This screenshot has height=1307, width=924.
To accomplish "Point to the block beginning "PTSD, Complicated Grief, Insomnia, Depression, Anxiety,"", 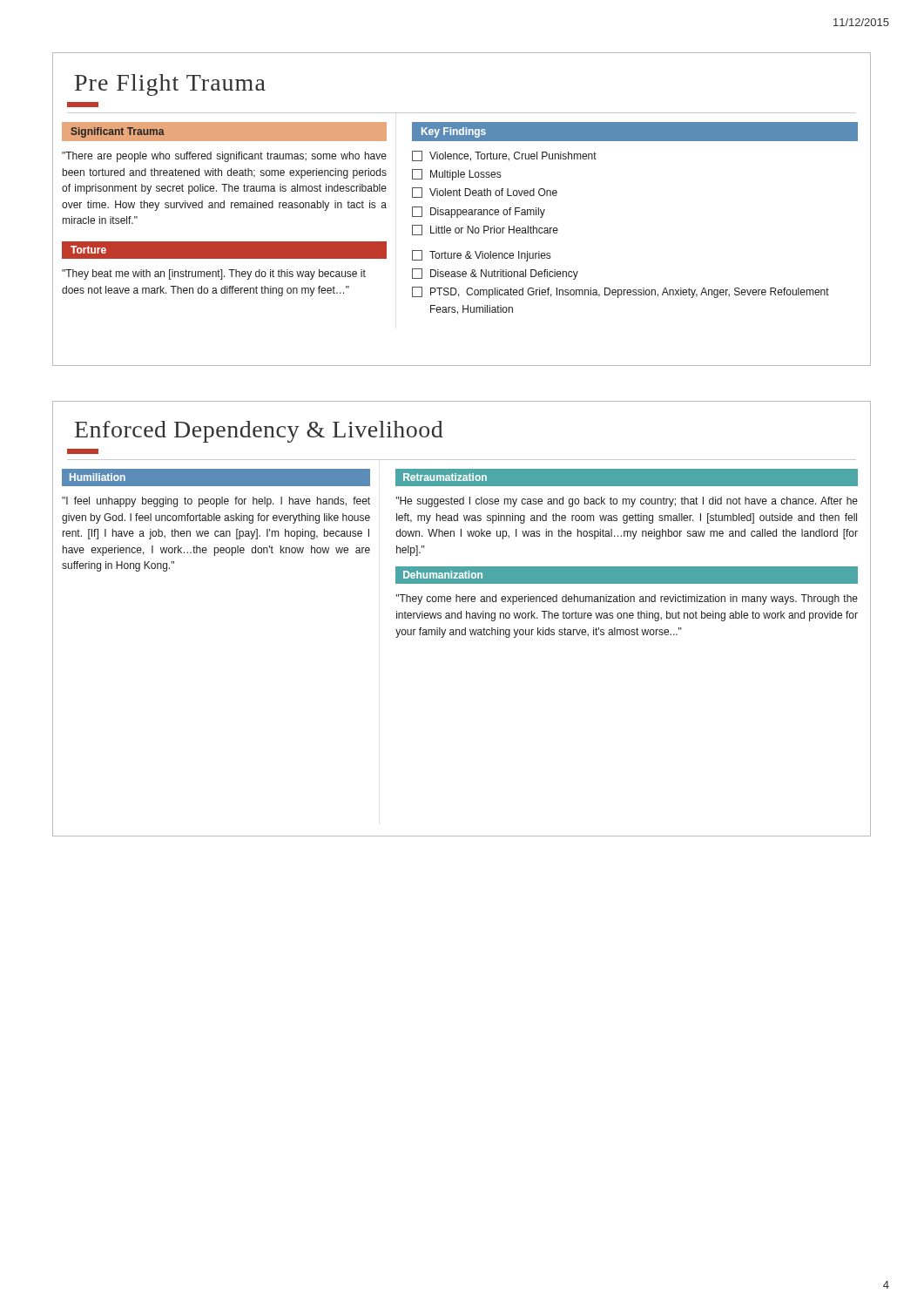I will tap(635, 301).
